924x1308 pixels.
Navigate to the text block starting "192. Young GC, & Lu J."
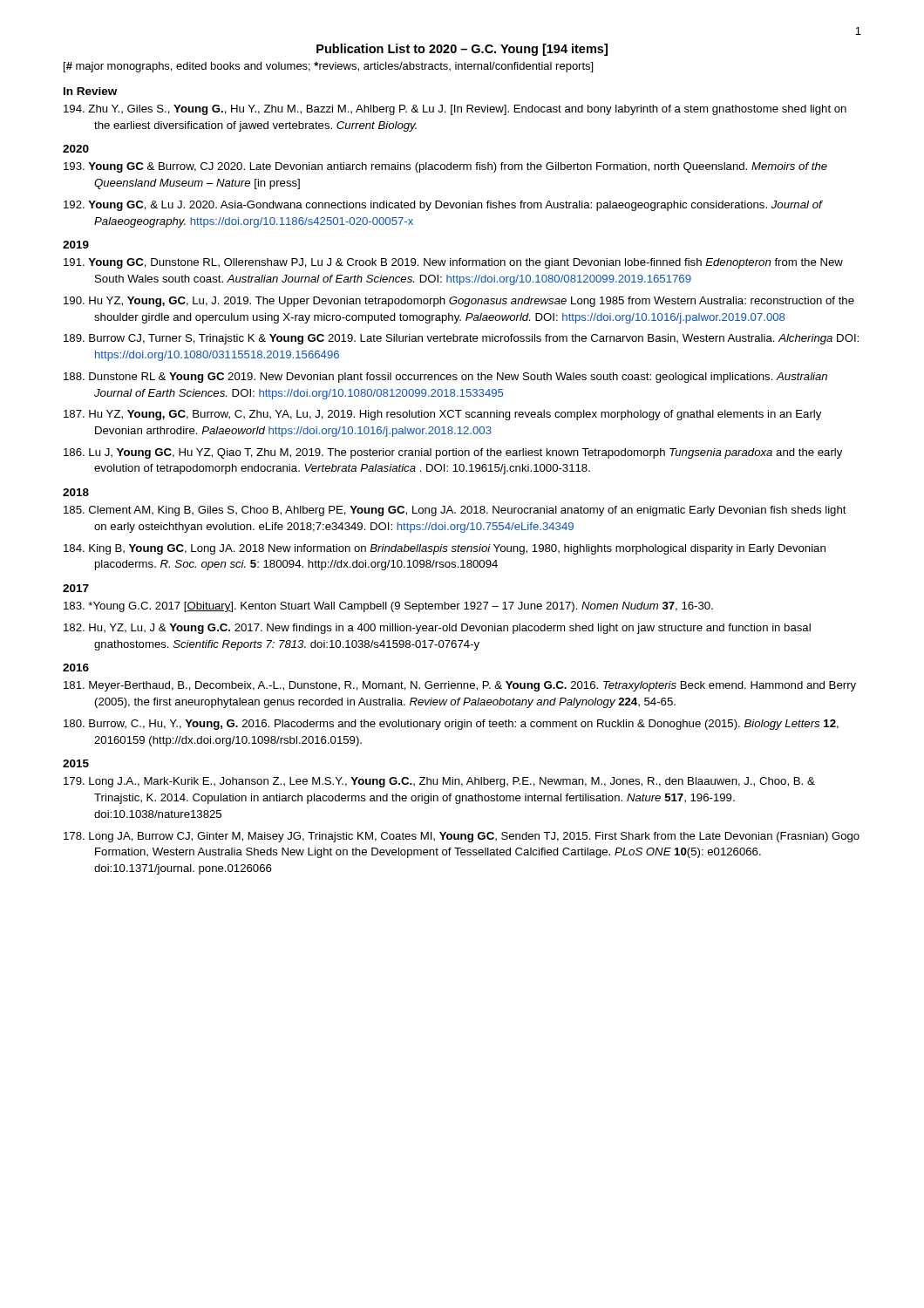coord(442,213)
